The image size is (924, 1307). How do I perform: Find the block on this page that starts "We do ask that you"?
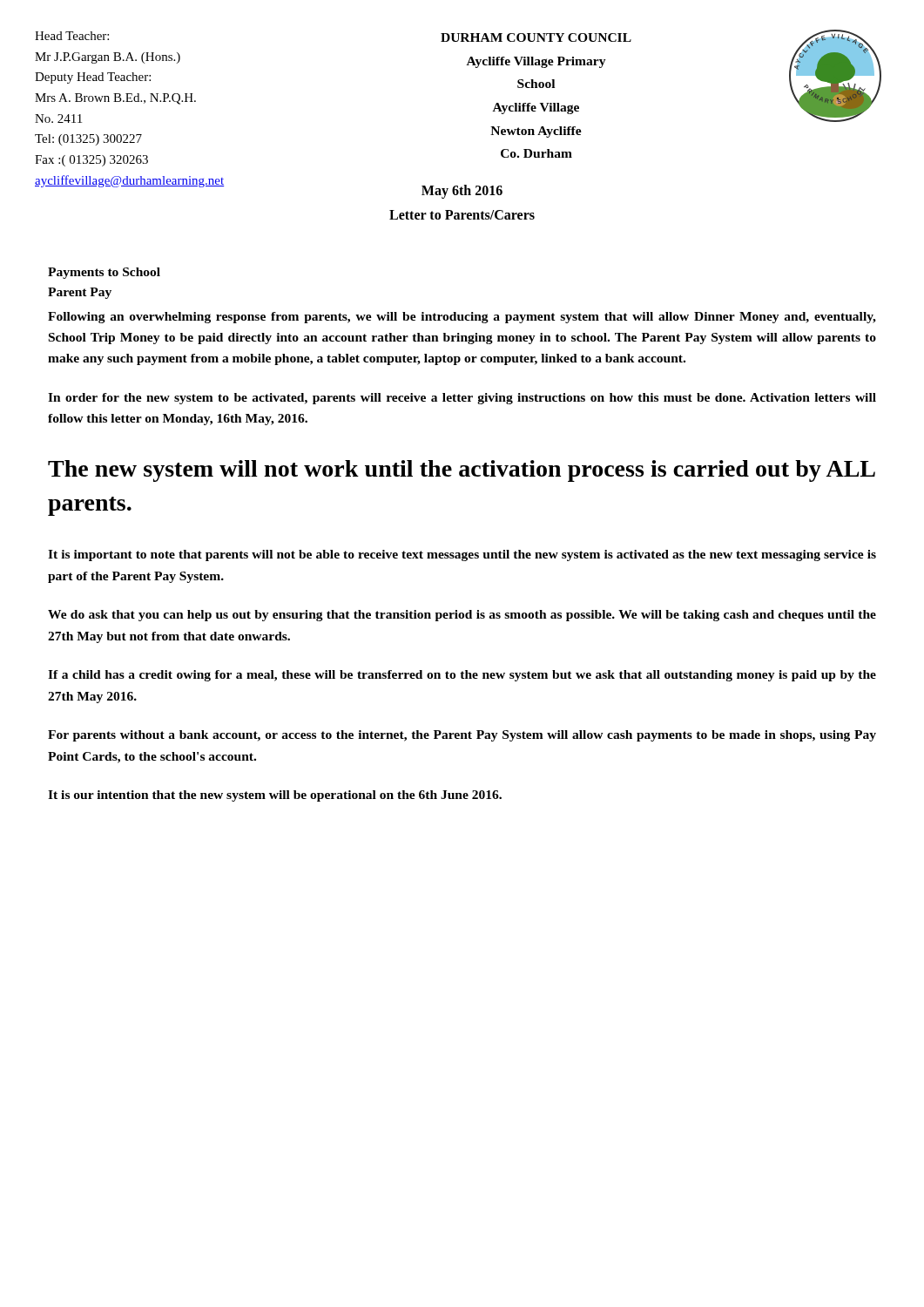pos(462,625)
